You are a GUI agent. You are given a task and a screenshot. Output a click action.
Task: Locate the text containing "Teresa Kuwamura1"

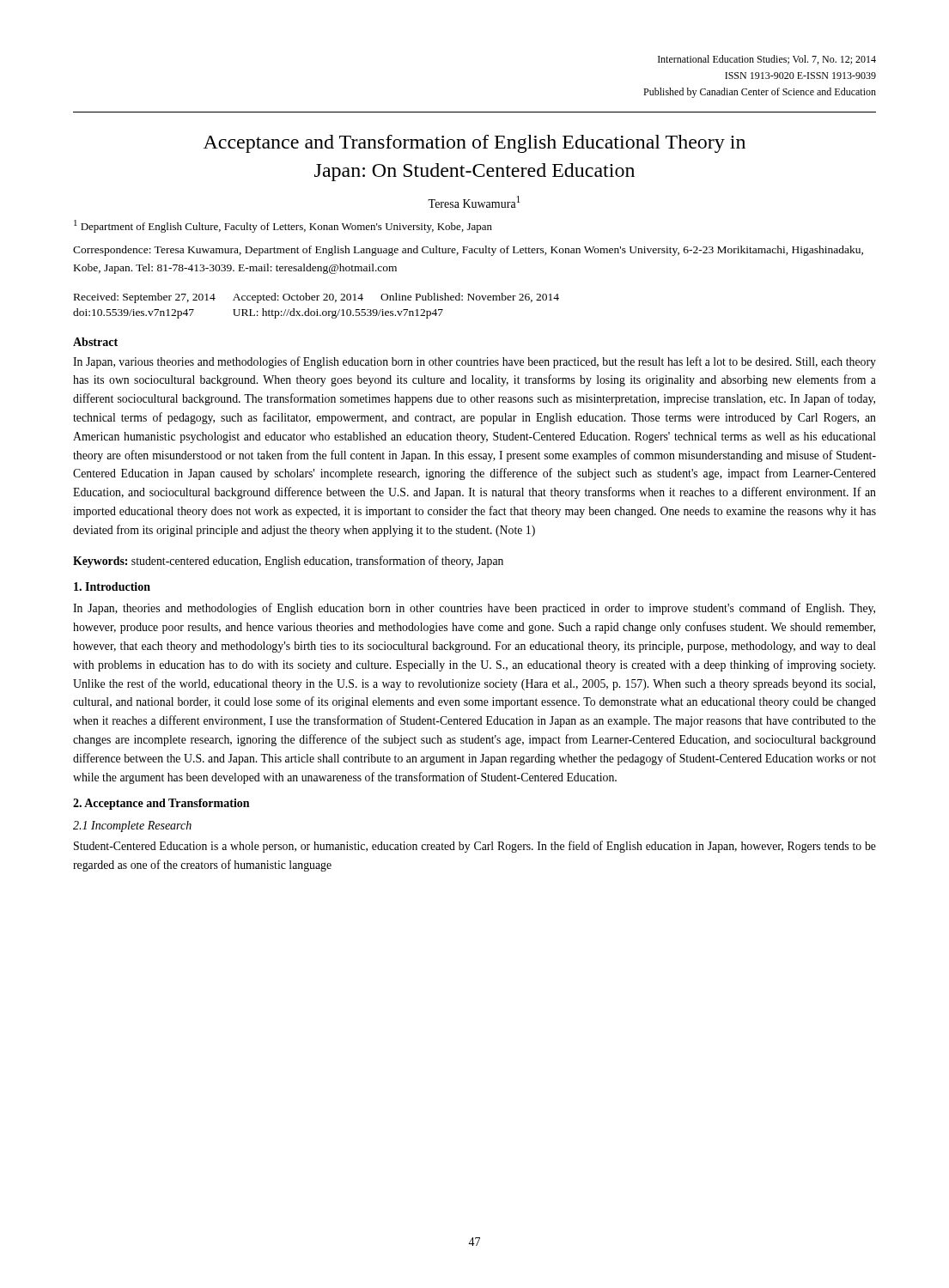[474, 202]
